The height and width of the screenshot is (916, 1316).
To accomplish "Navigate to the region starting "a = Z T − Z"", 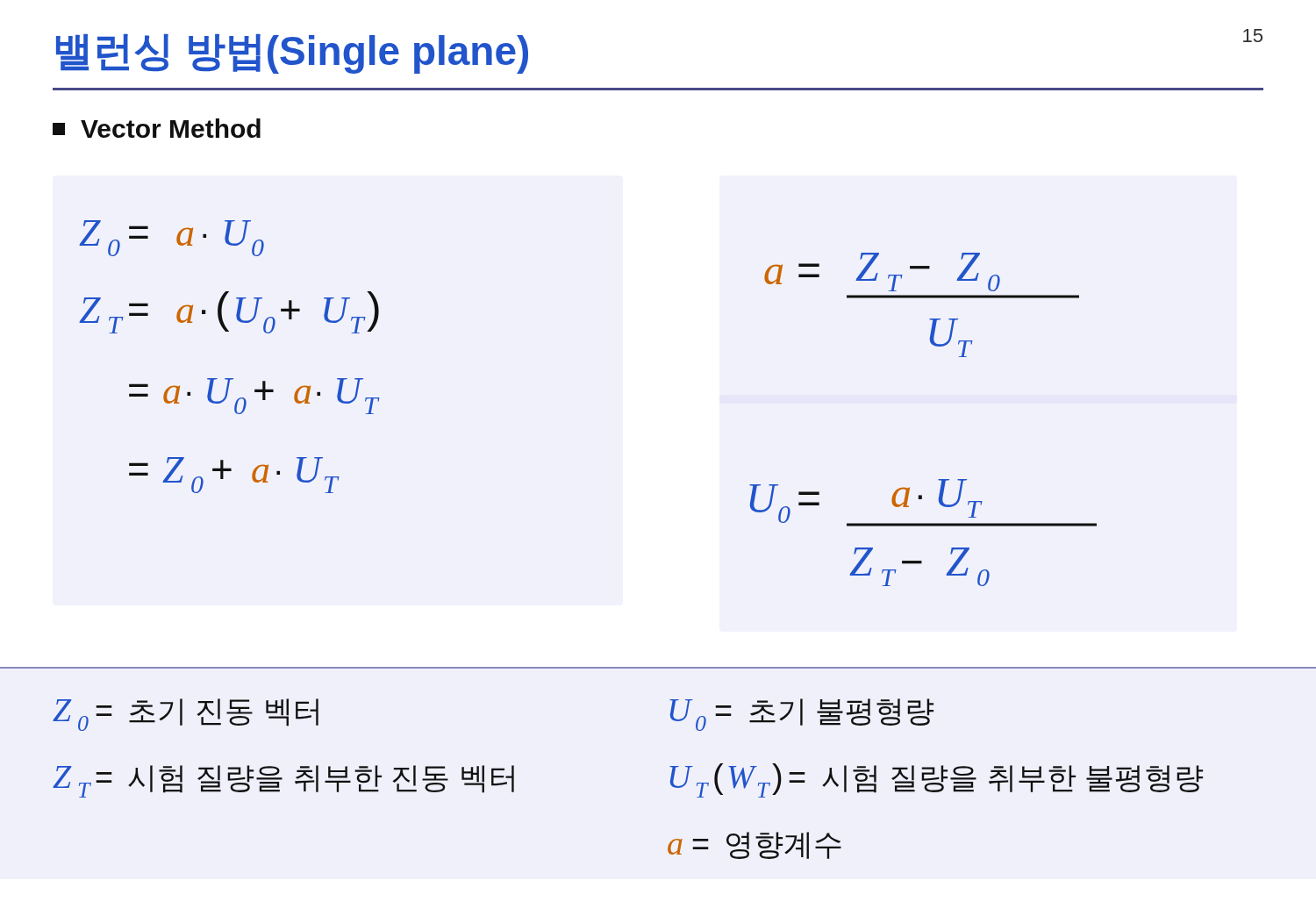I will [x=956, y=285].
